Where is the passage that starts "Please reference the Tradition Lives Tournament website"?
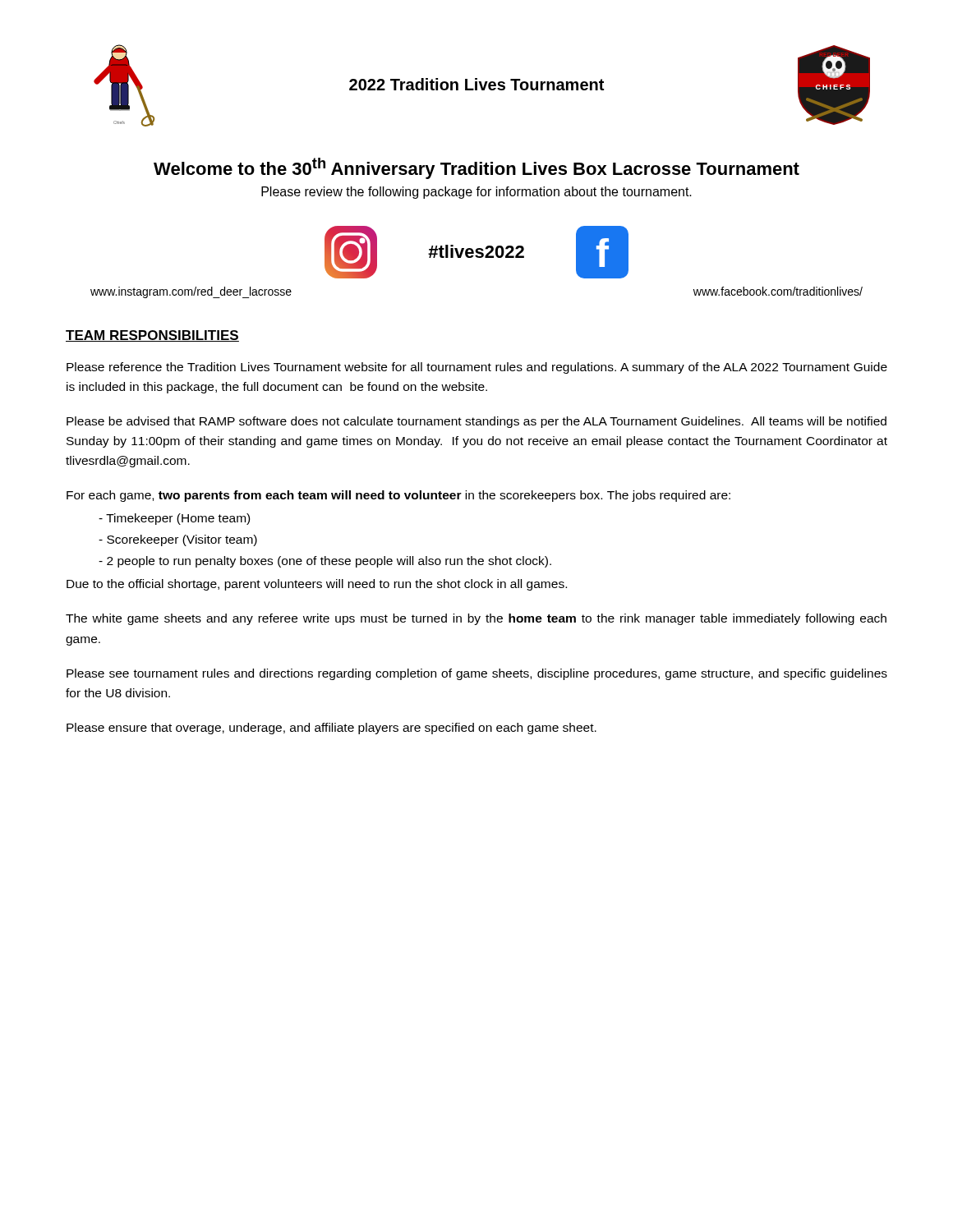This screenshot has width=953, height=1232. 476,377
